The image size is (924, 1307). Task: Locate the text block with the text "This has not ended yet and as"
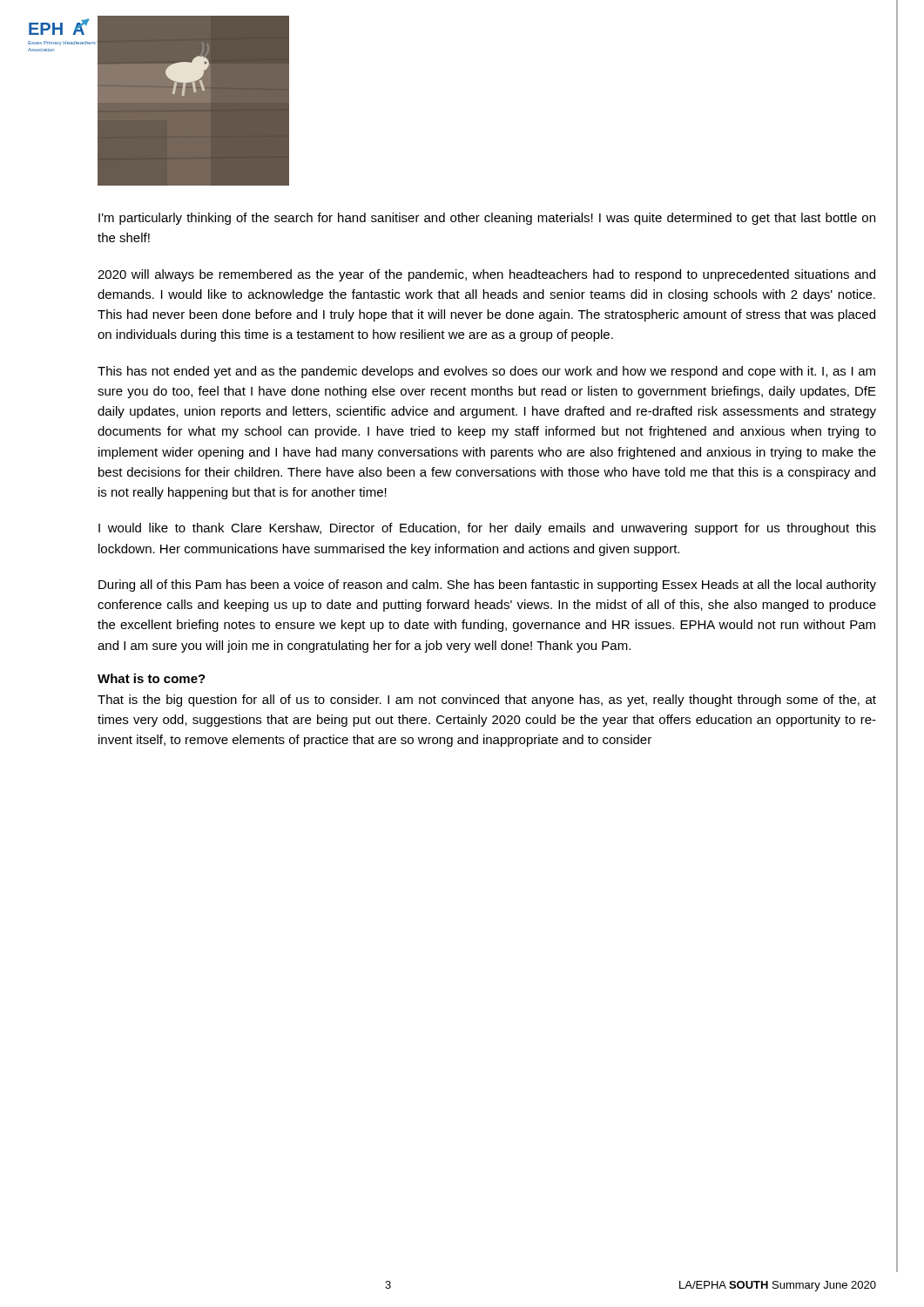coord(487,431)
